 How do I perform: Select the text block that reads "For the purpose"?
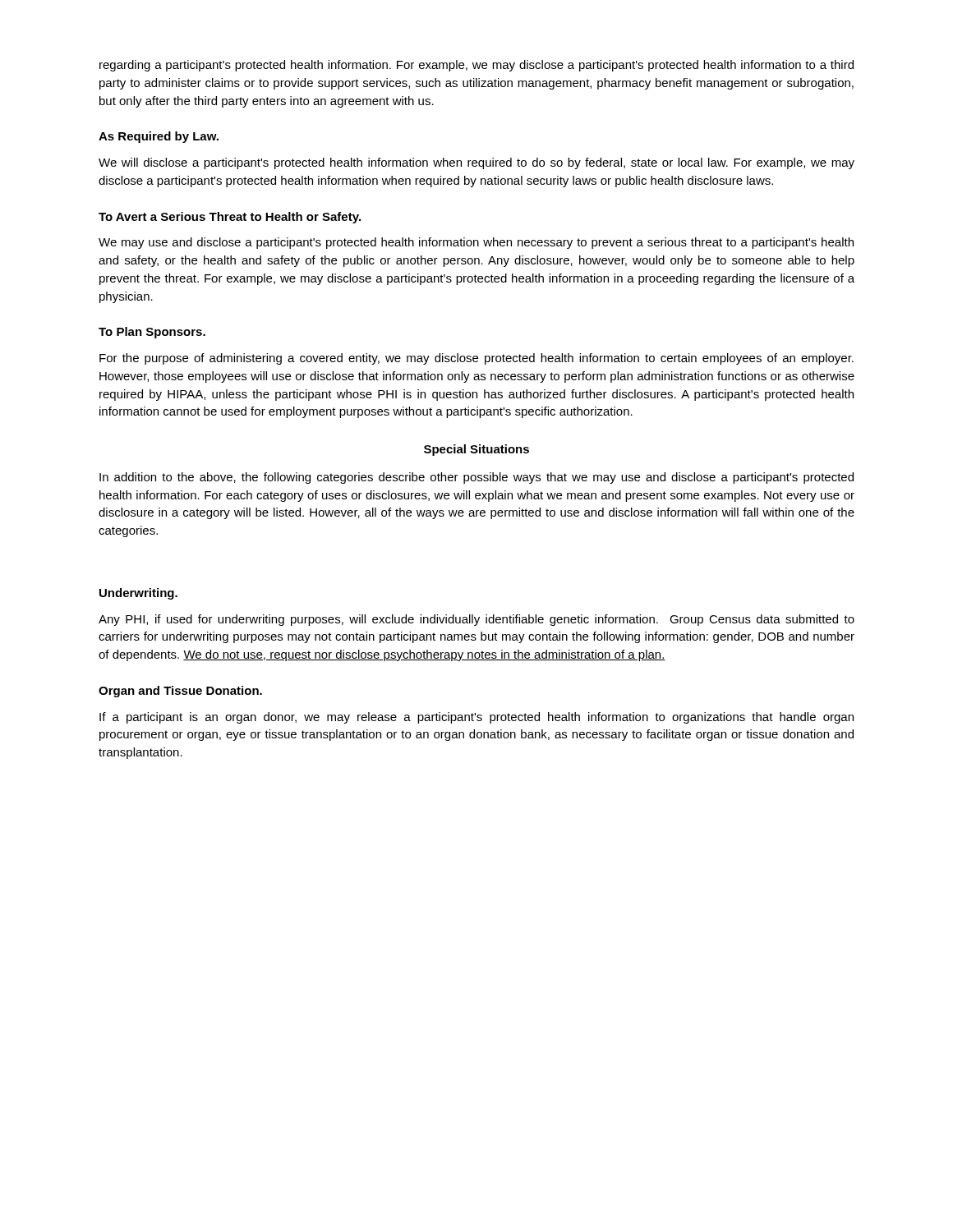(x=476, y=385)
